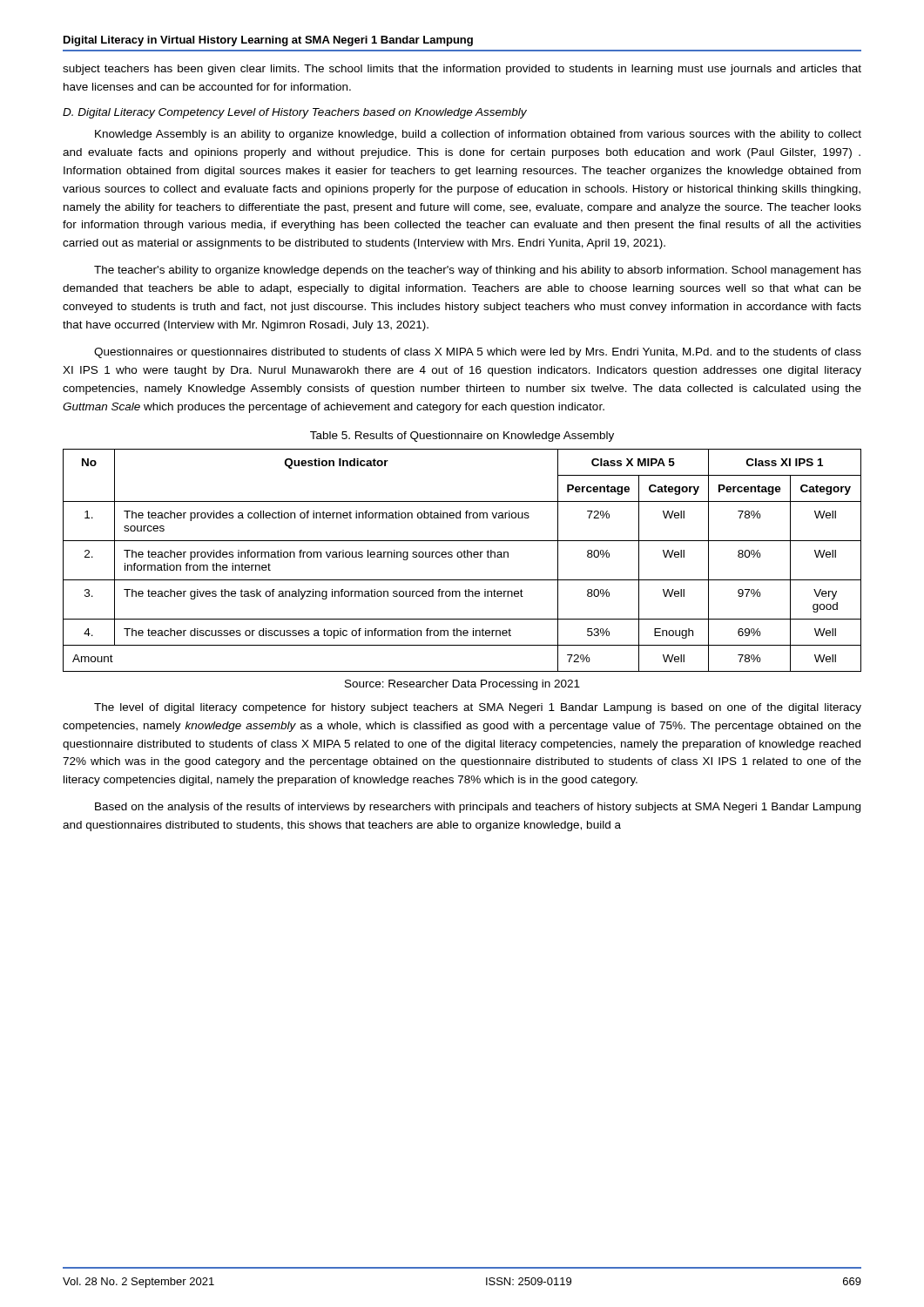Image resolution: width=924 pixels, height=1307 pixels.
Task: Click on the passage starting "Source: Researcher Data Processing in 2021"
Action: (462, 683)
